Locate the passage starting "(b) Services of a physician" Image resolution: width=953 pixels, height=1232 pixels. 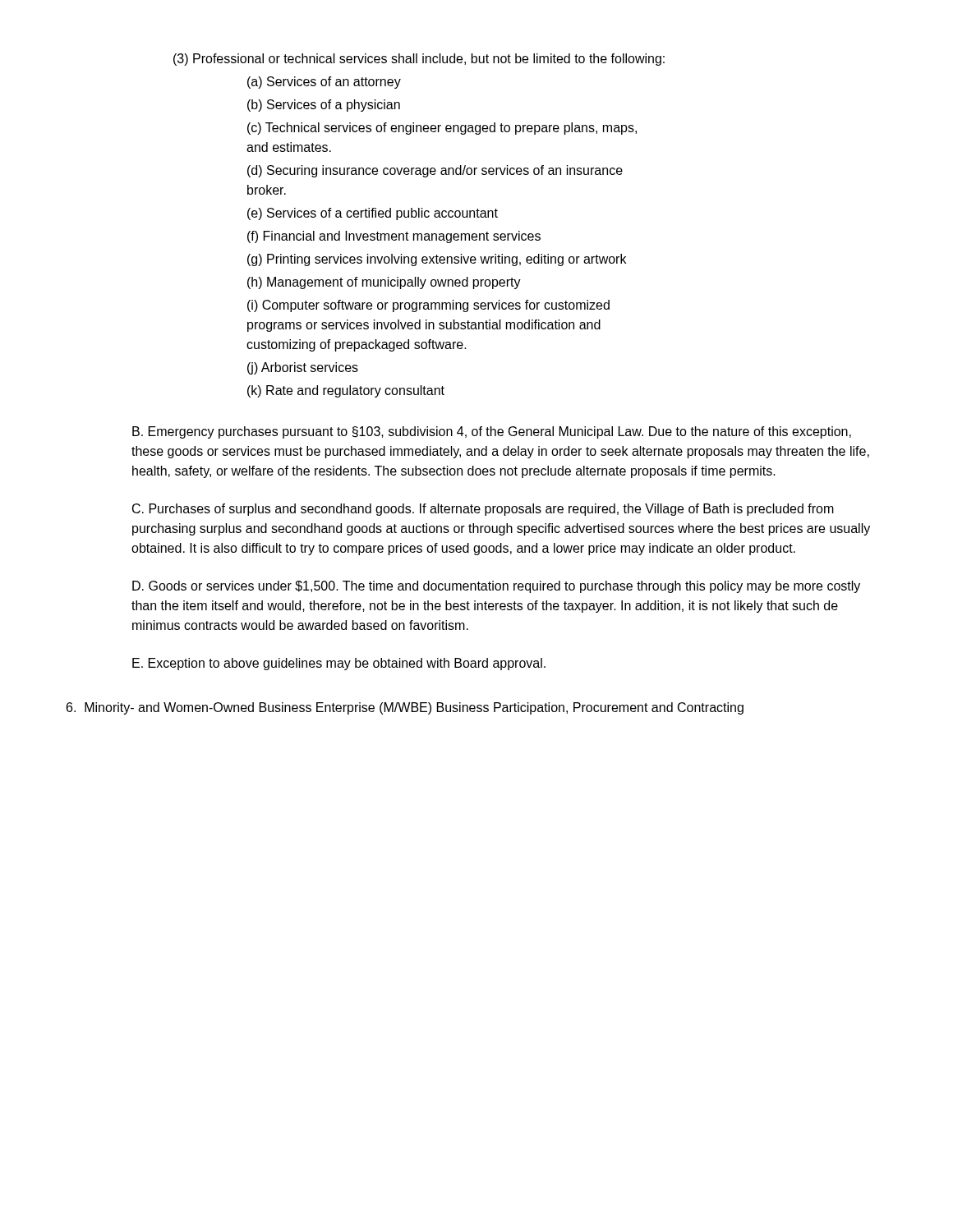[x=324, y=105]
